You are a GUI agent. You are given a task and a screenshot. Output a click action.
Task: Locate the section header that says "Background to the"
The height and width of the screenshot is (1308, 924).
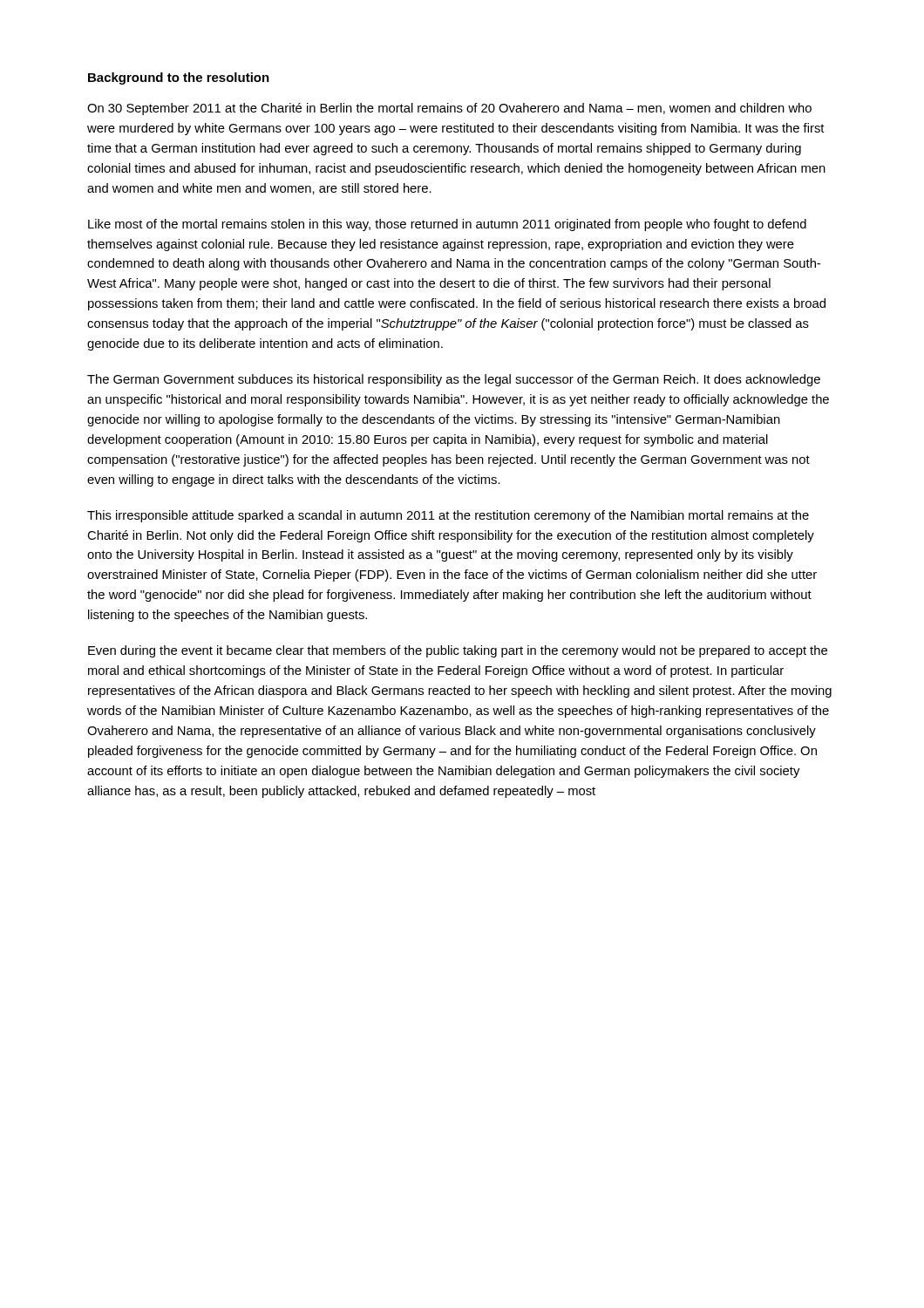pos(178,77)
